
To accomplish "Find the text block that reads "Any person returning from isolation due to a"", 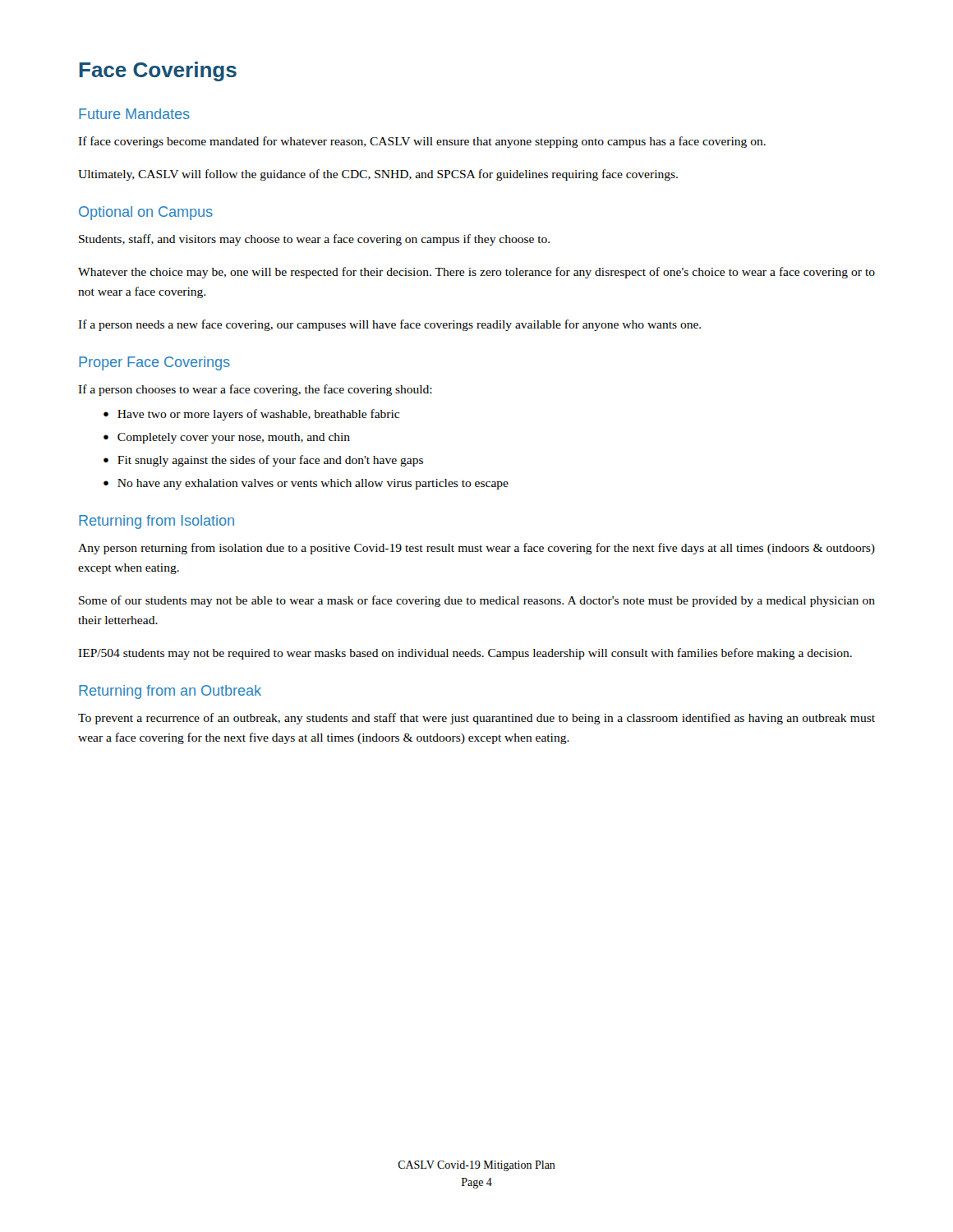I will (x=476, y=558).
